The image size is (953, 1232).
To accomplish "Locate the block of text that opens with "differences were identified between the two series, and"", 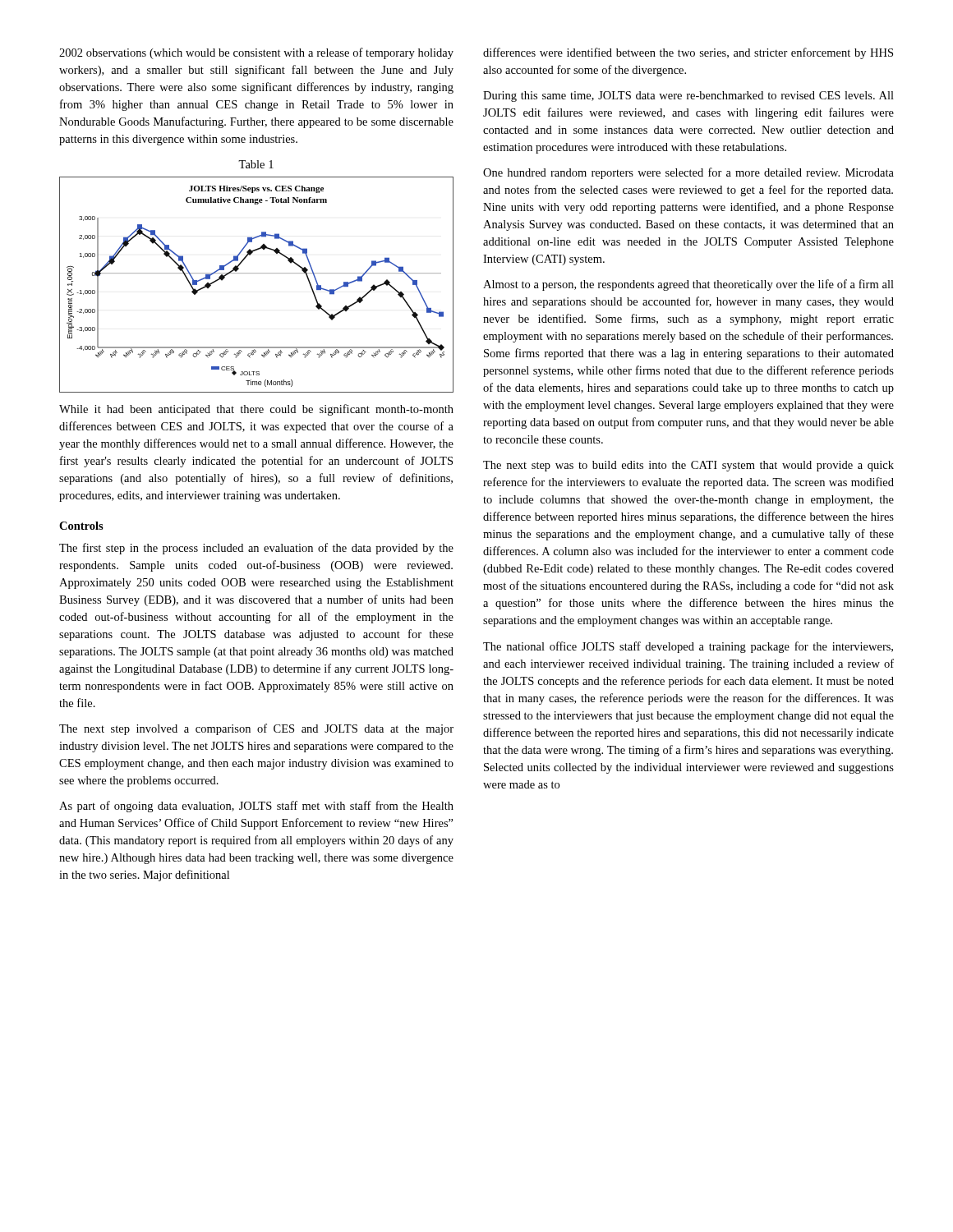I will click(688, 61).
